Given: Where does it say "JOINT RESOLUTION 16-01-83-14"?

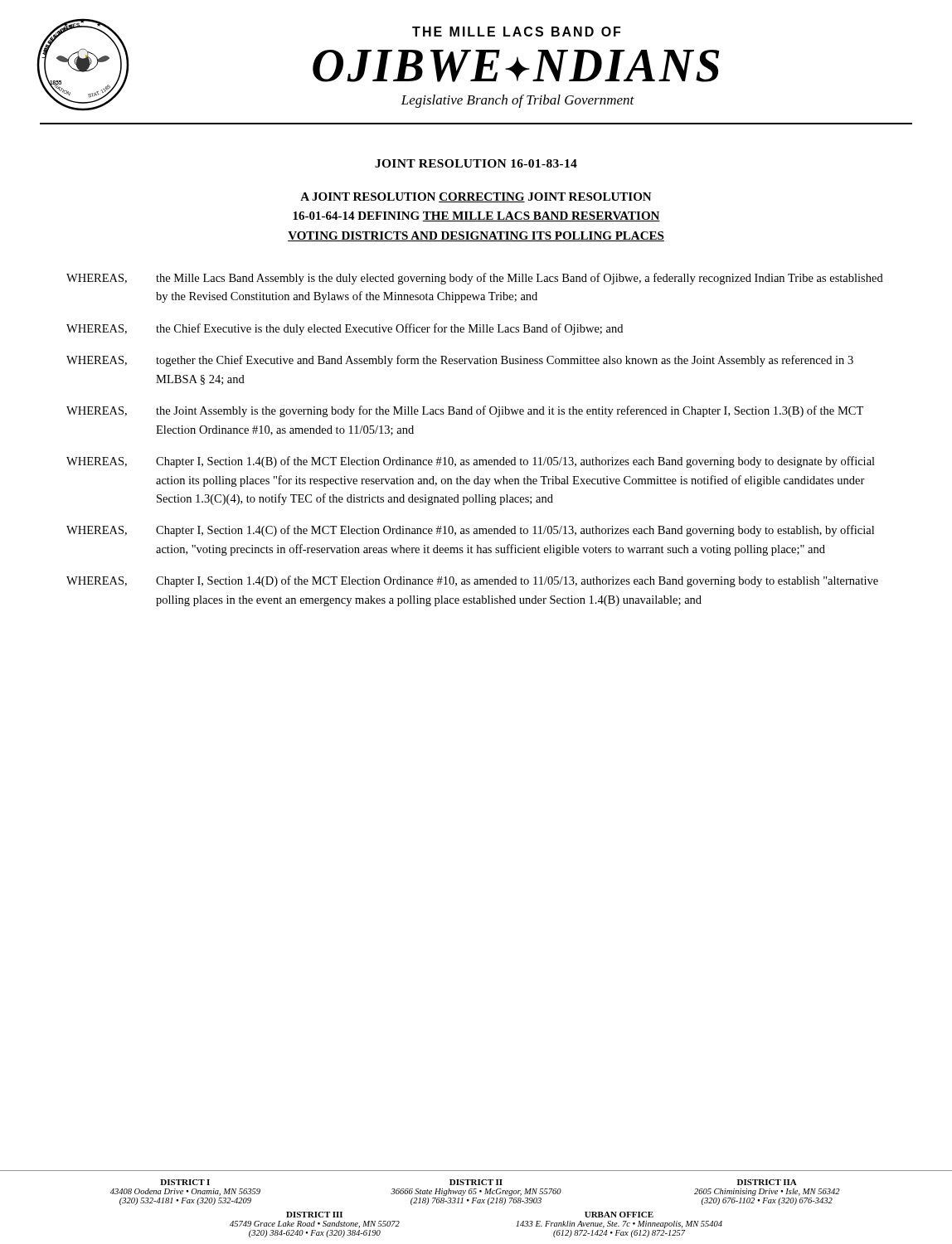Looking at the screenshot, I should (476, 163).
